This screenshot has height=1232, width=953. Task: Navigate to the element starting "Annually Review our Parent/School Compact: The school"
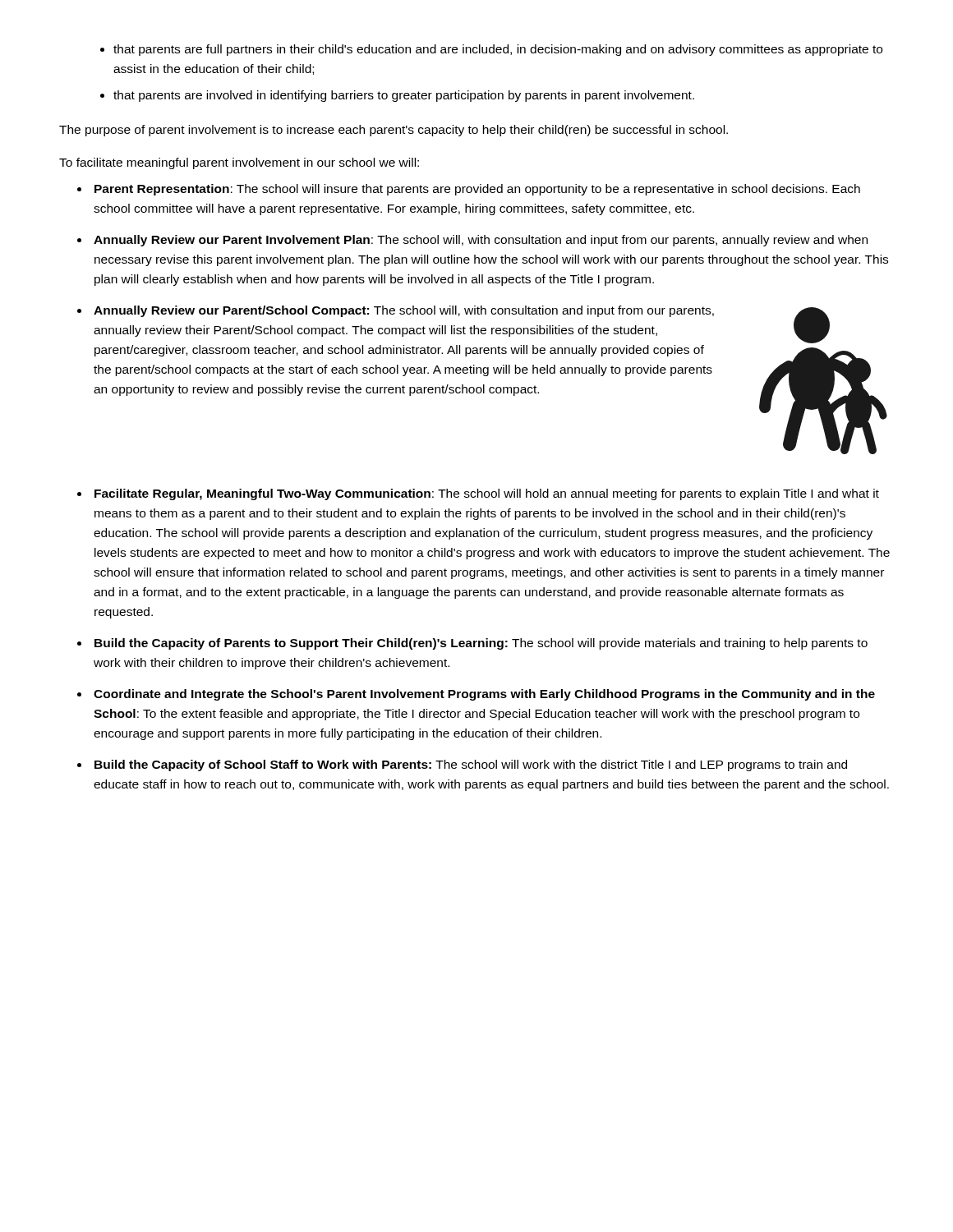pyautogui.click(x=494, y=382)
